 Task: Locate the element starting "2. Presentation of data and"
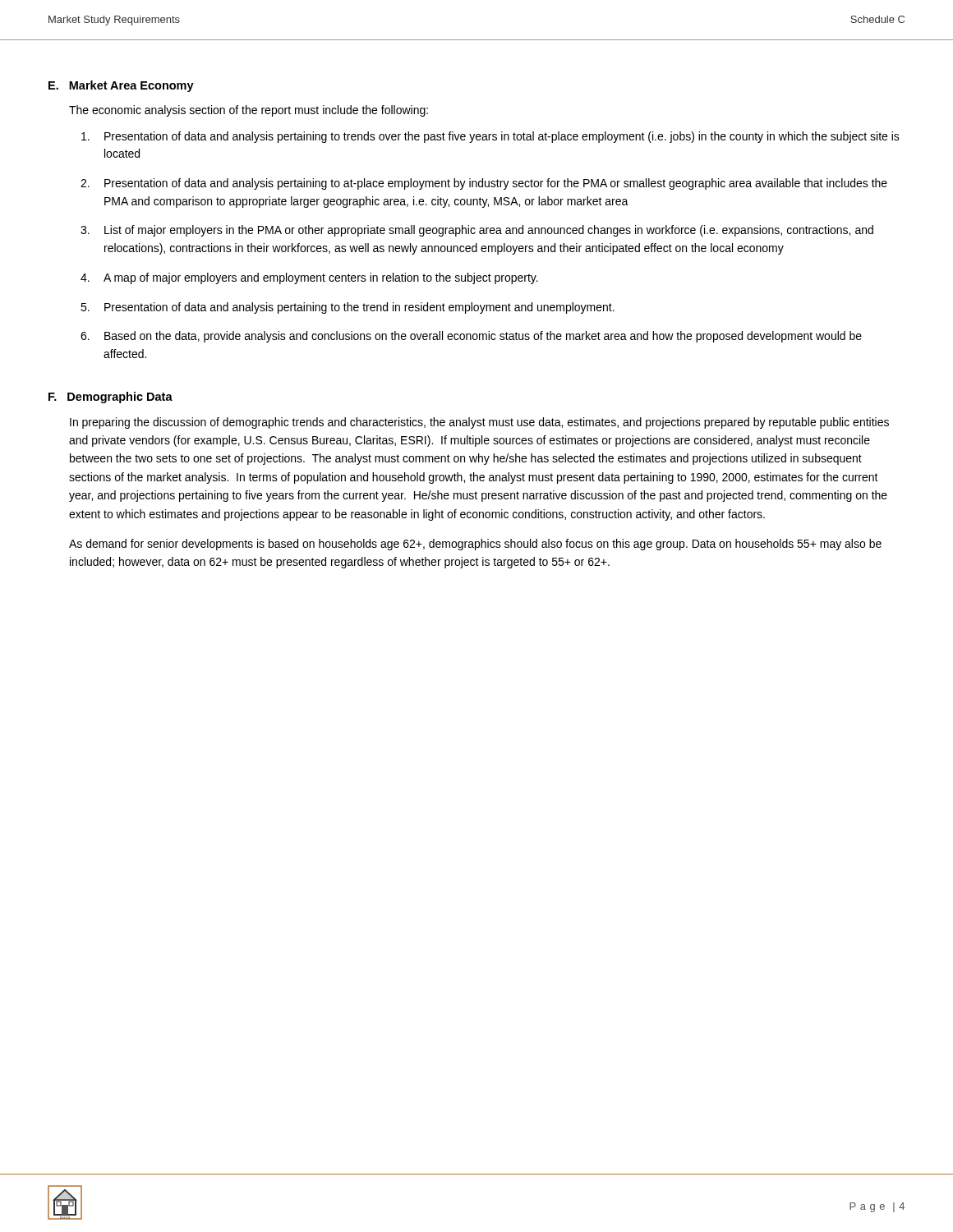coord(493,193)
